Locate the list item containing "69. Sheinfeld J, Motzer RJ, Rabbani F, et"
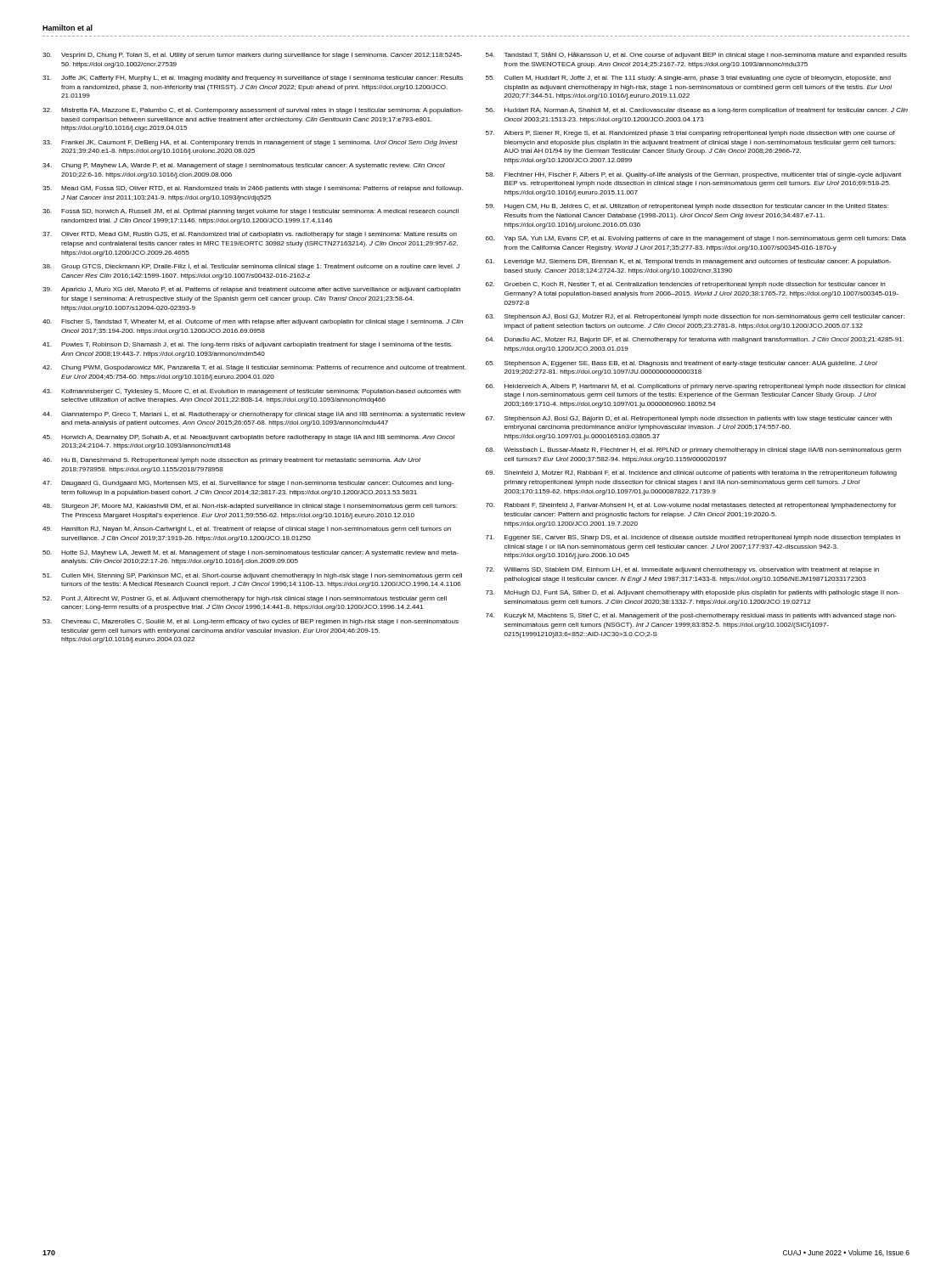Screen dimensions: 1274x952 (697, 483)
